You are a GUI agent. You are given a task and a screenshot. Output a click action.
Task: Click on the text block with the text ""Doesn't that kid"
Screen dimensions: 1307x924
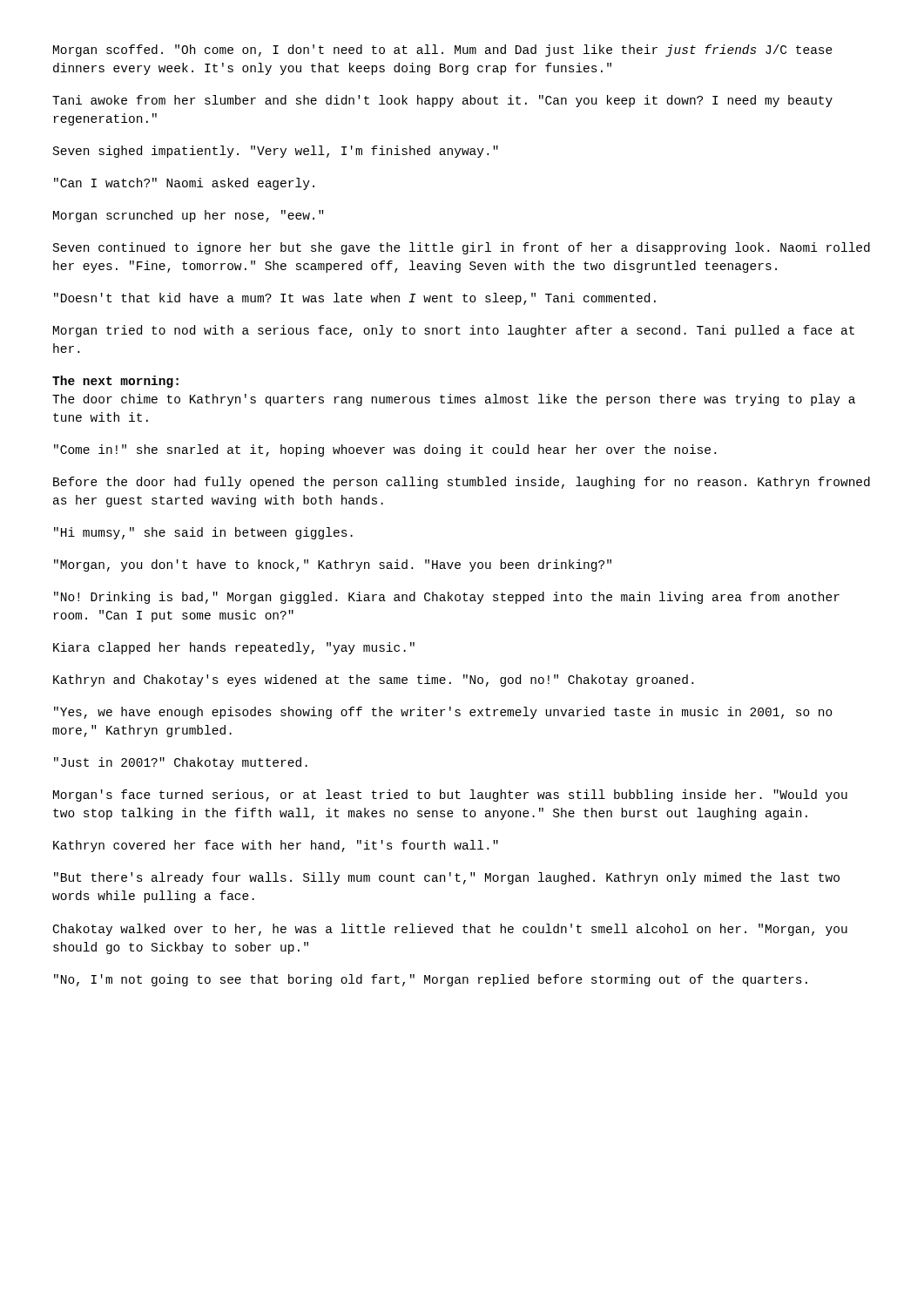[355, 299]
